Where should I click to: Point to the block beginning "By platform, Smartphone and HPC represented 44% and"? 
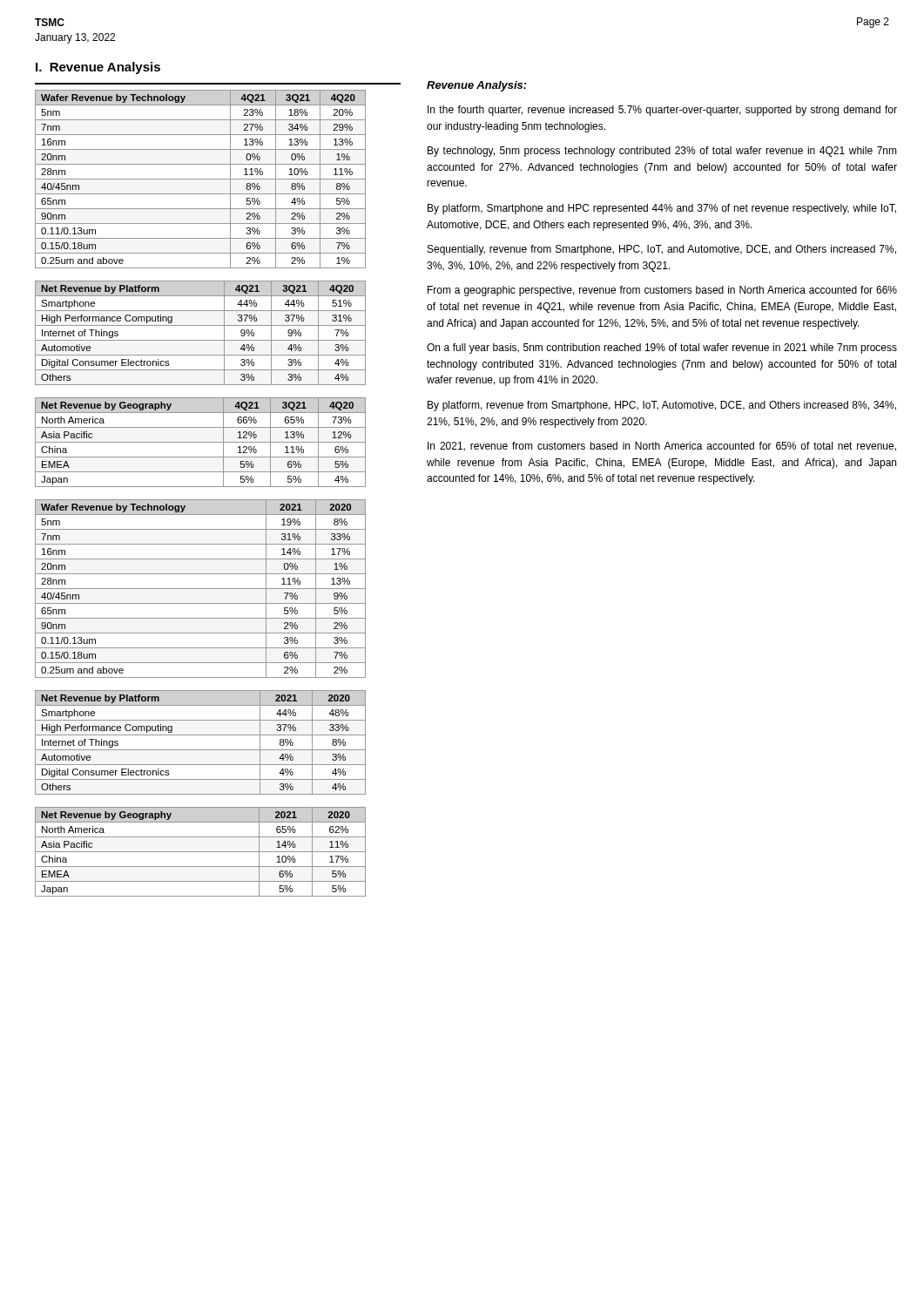tap(662, 217)
